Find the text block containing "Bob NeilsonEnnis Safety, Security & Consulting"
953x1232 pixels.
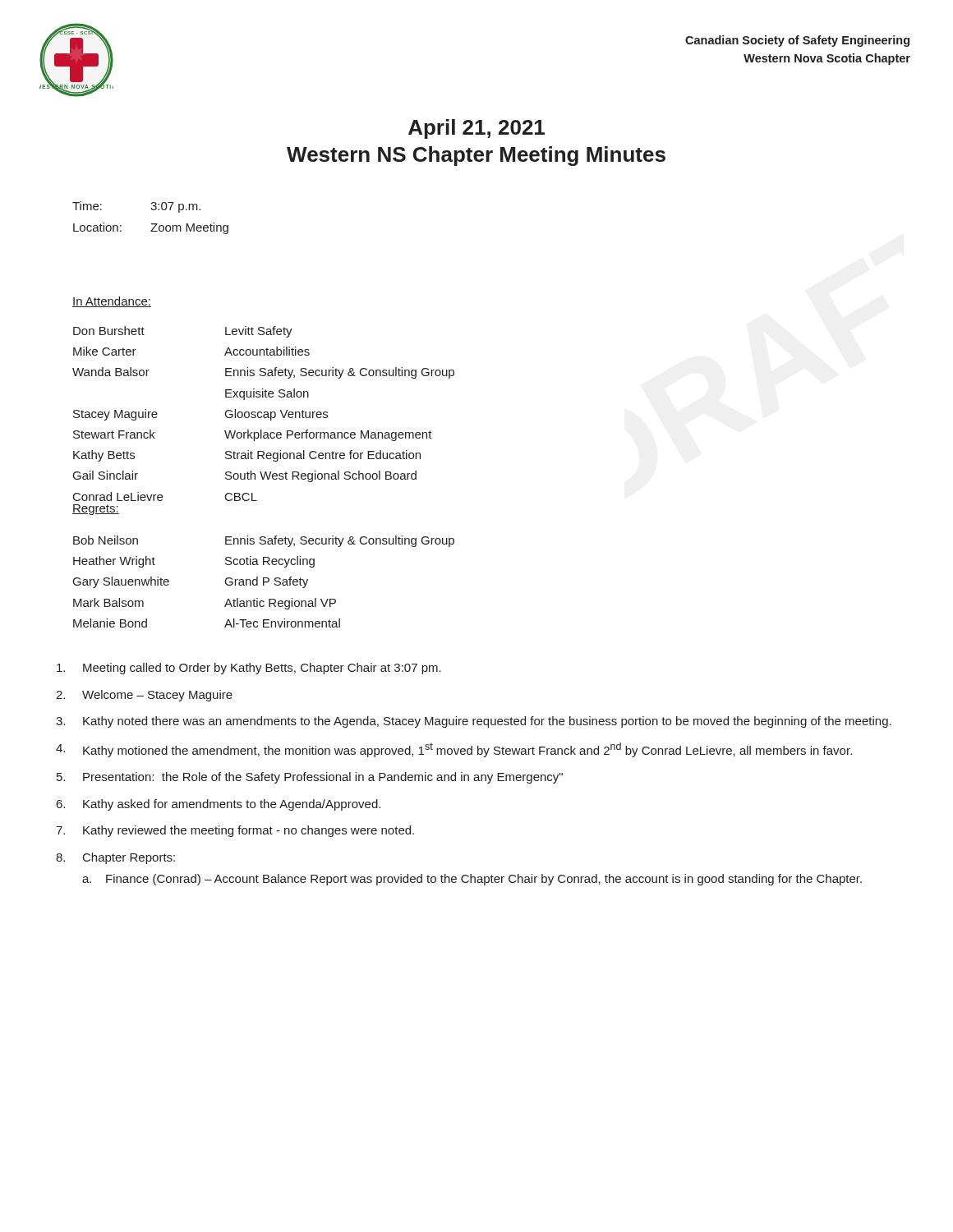[264, 541]
